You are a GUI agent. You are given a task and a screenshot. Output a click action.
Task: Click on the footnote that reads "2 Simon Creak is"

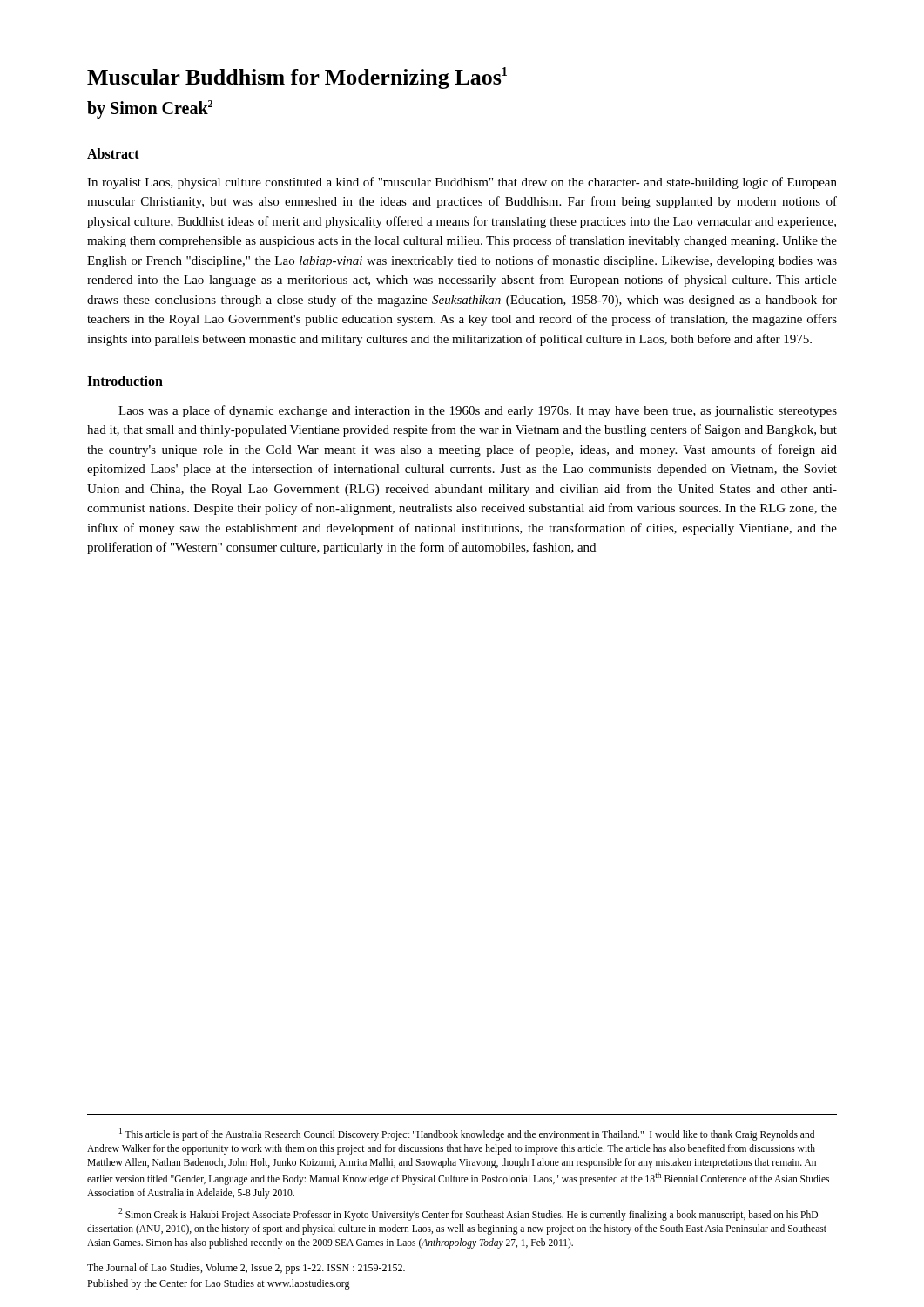pos(457,1227)
